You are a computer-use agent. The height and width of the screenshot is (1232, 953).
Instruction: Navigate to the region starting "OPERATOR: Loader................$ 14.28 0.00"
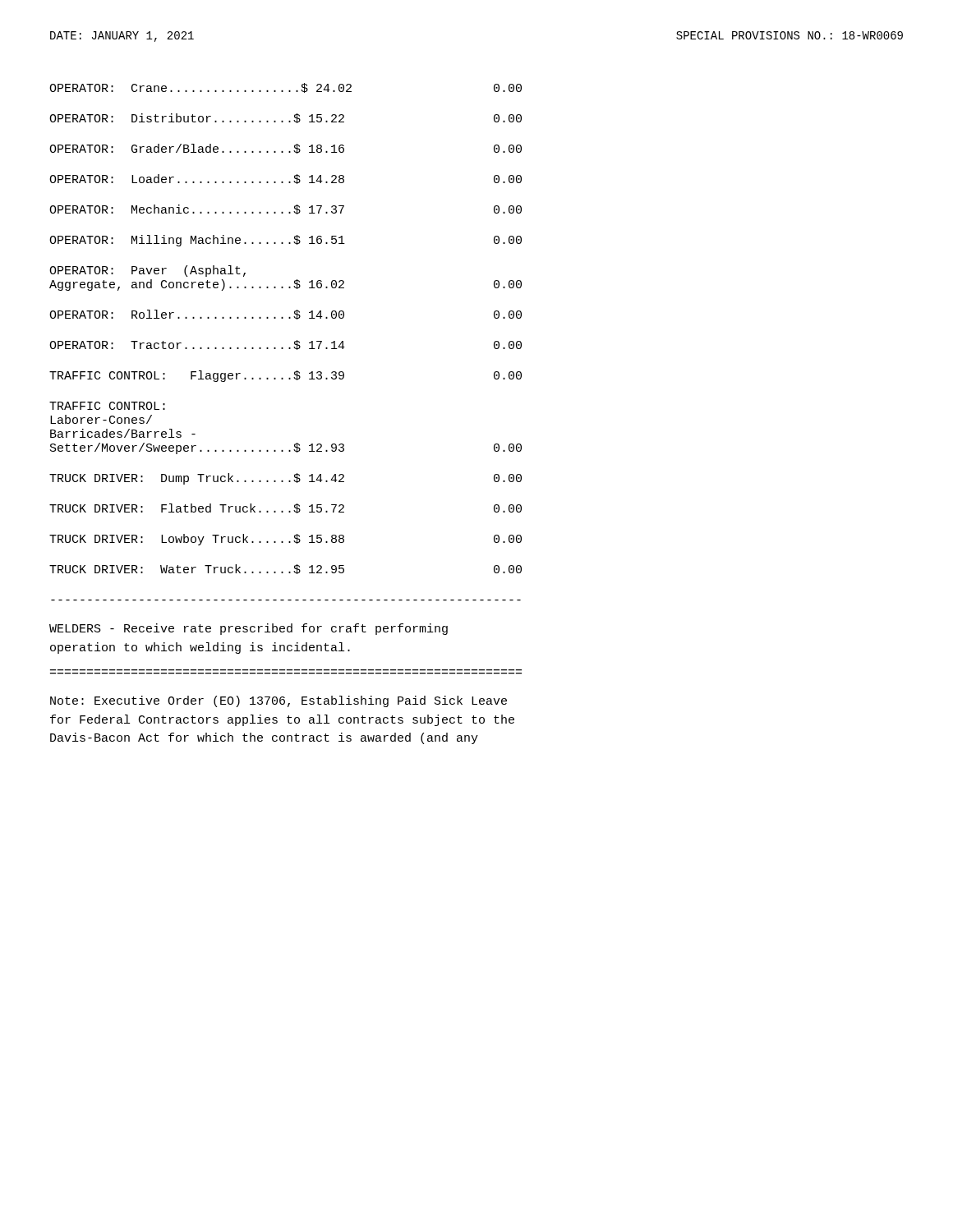(286, 180)
